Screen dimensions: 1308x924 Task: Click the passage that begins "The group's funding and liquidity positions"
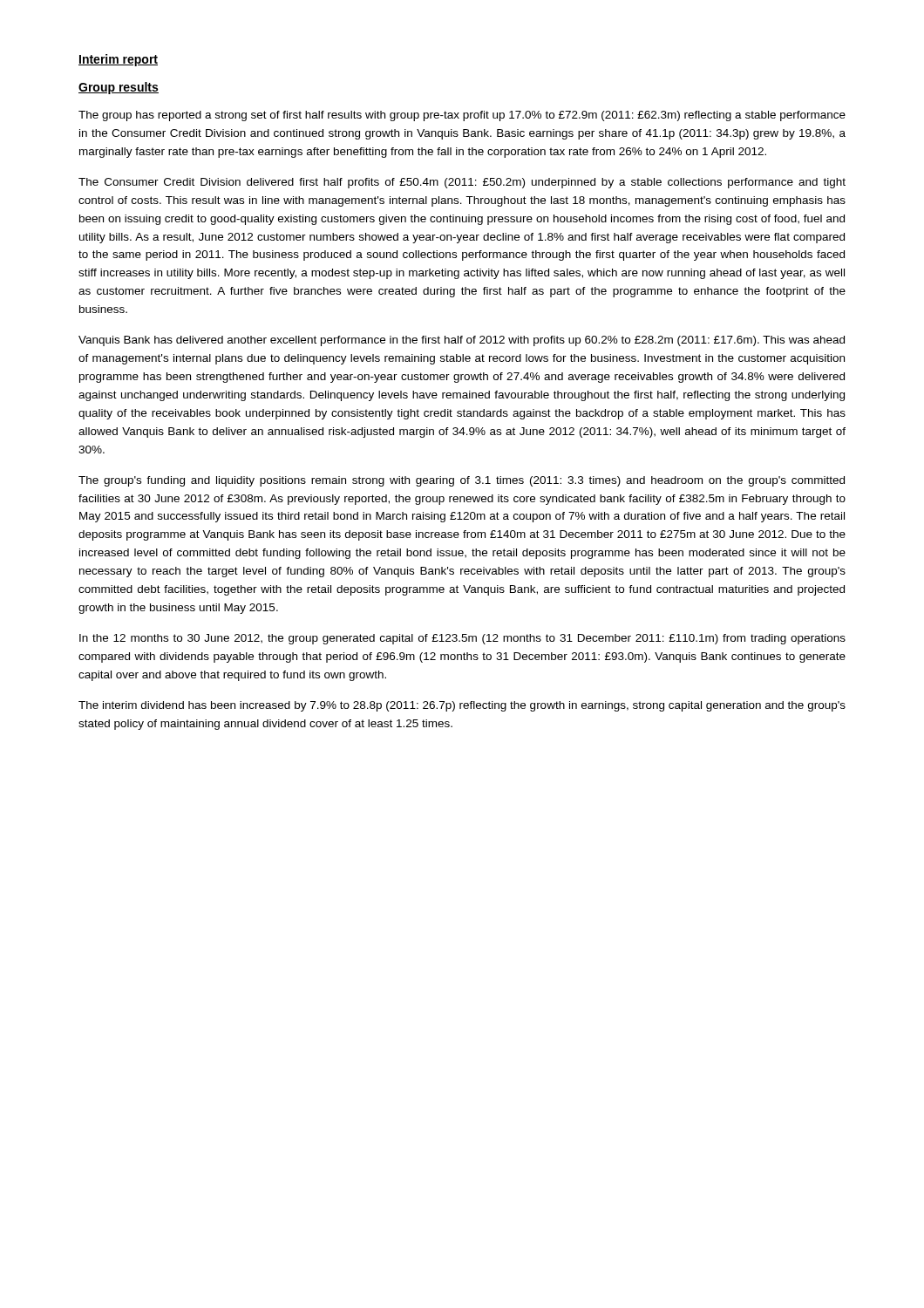(x=462, y=544)
